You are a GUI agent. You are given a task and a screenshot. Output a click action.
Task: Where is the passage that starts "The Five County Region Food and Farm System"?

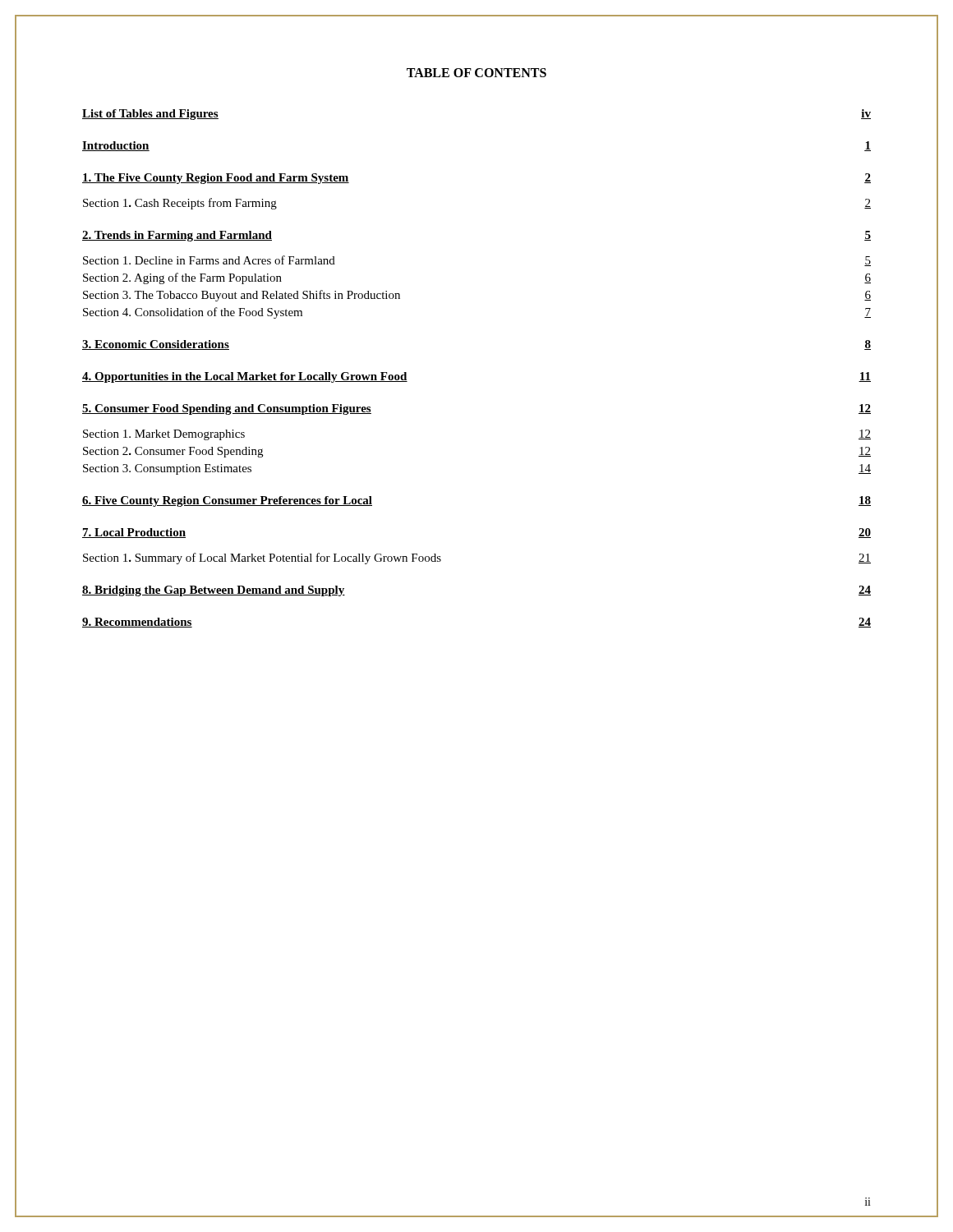coord(258,179)
